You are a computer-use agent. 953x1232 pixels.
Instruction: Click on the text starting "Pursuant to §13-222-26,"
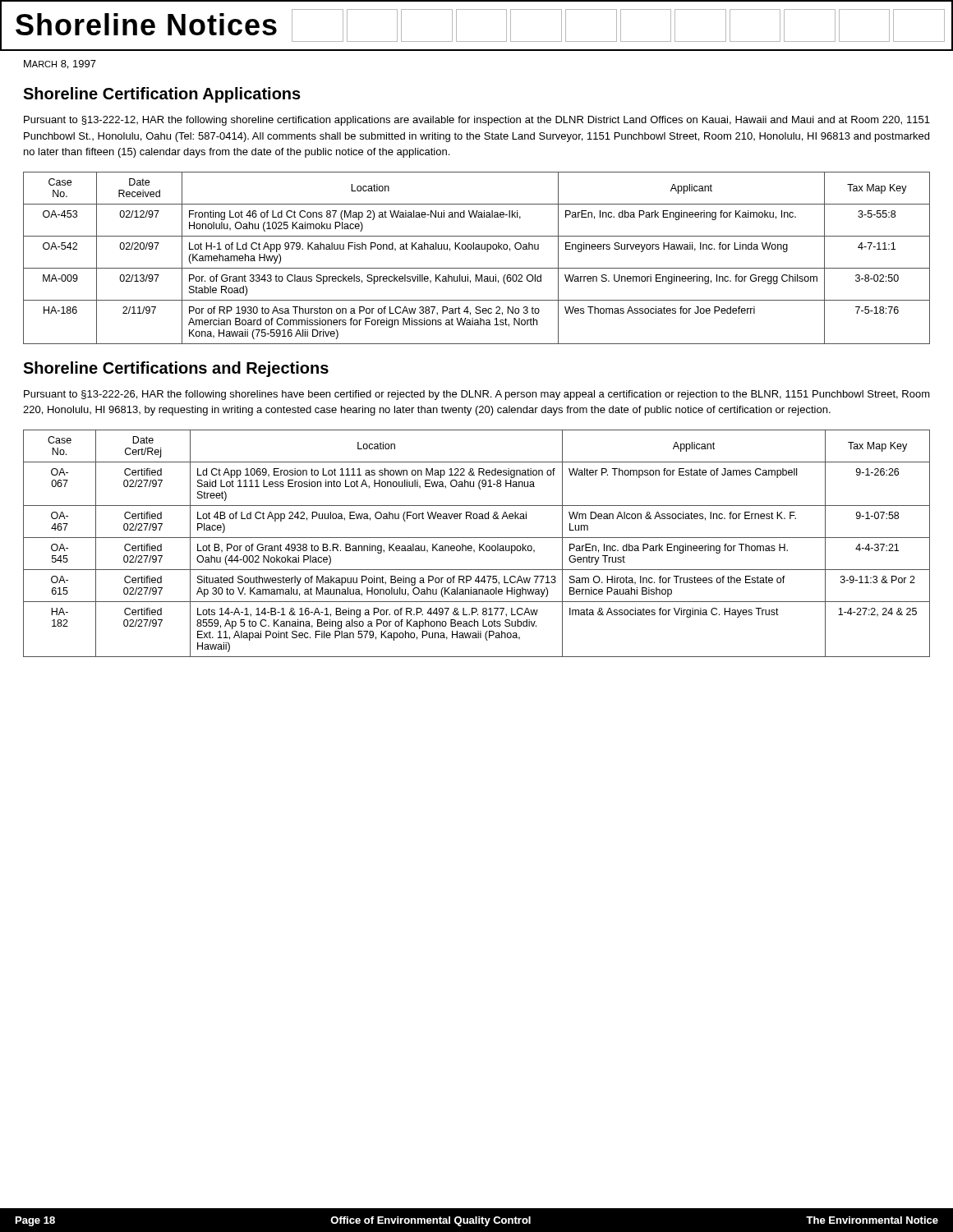(476, 401)
